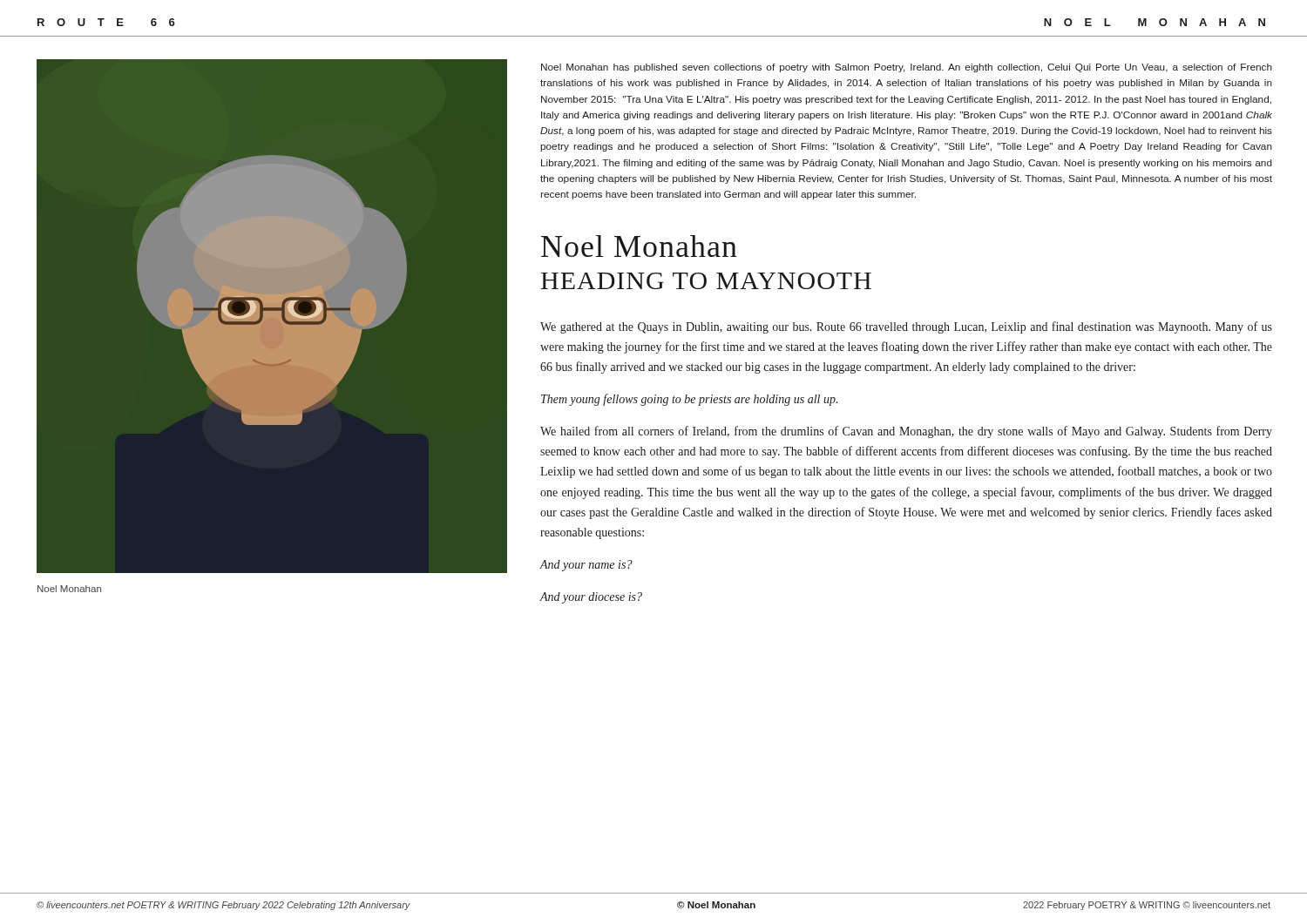Locate a caption
1307x924 pixels.
69,589
